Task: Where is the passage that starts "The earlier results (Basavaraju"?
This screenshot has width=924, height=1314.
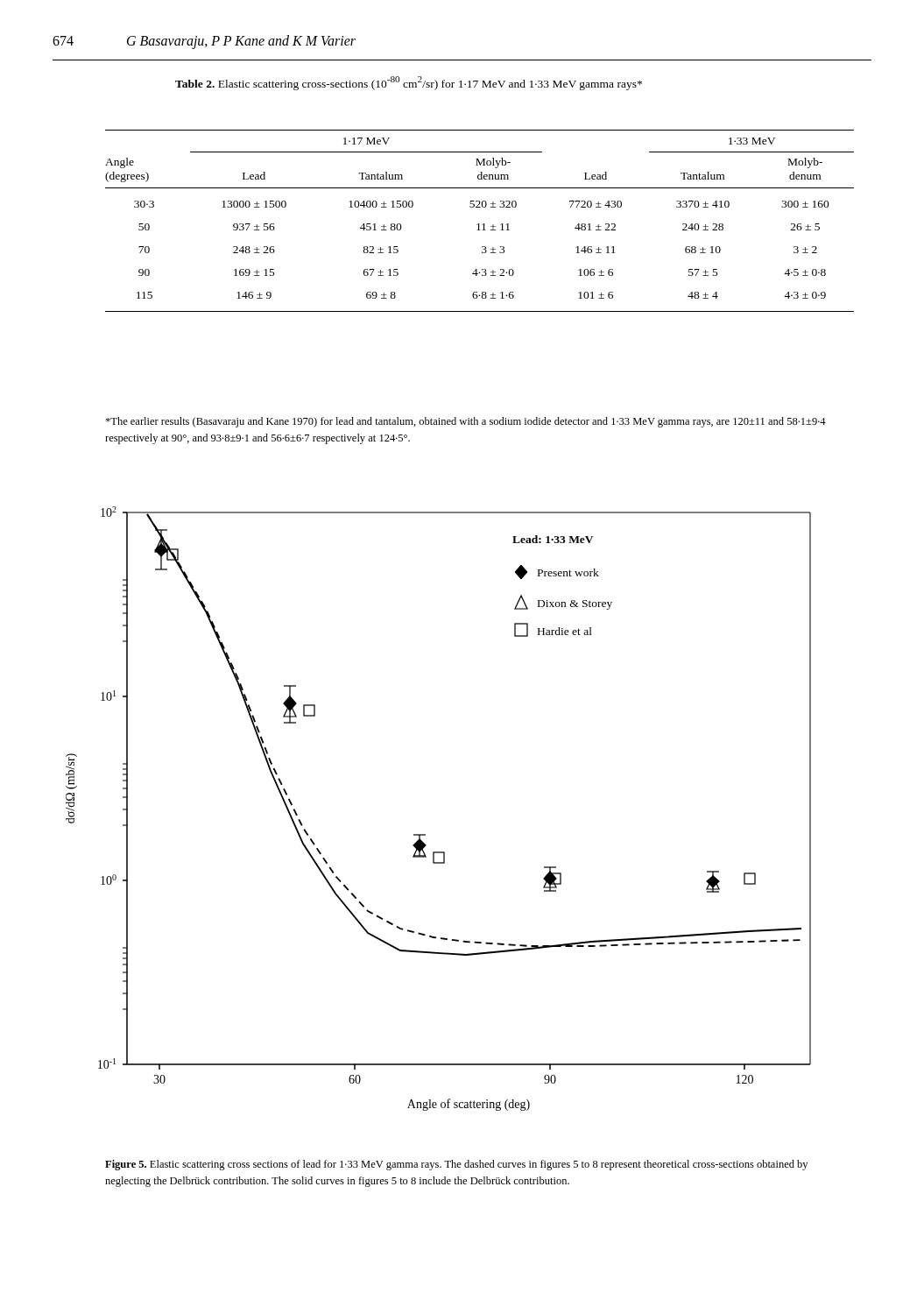Action: 465,430
